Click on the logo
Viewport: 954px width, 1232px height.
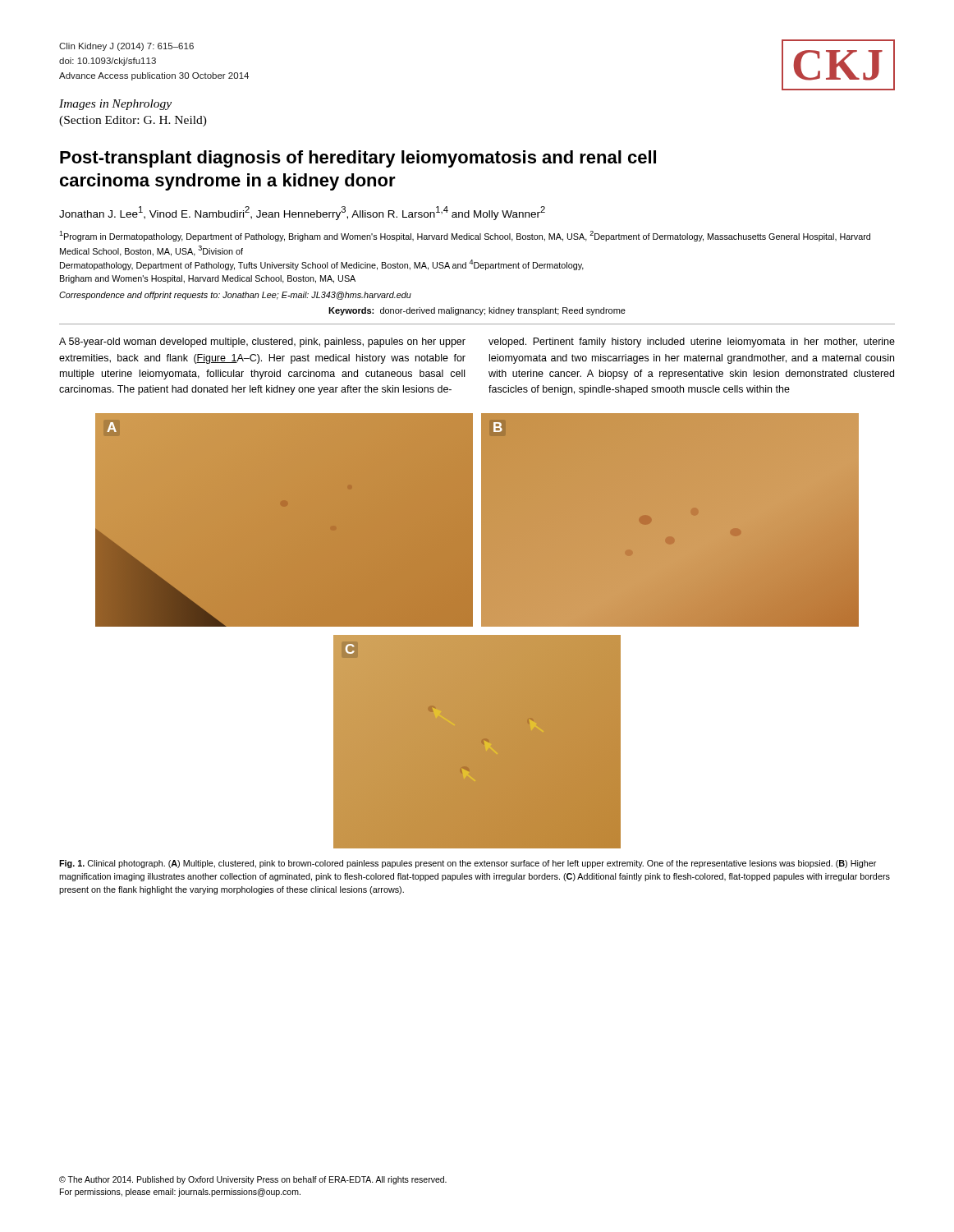(x=838, y=65)
